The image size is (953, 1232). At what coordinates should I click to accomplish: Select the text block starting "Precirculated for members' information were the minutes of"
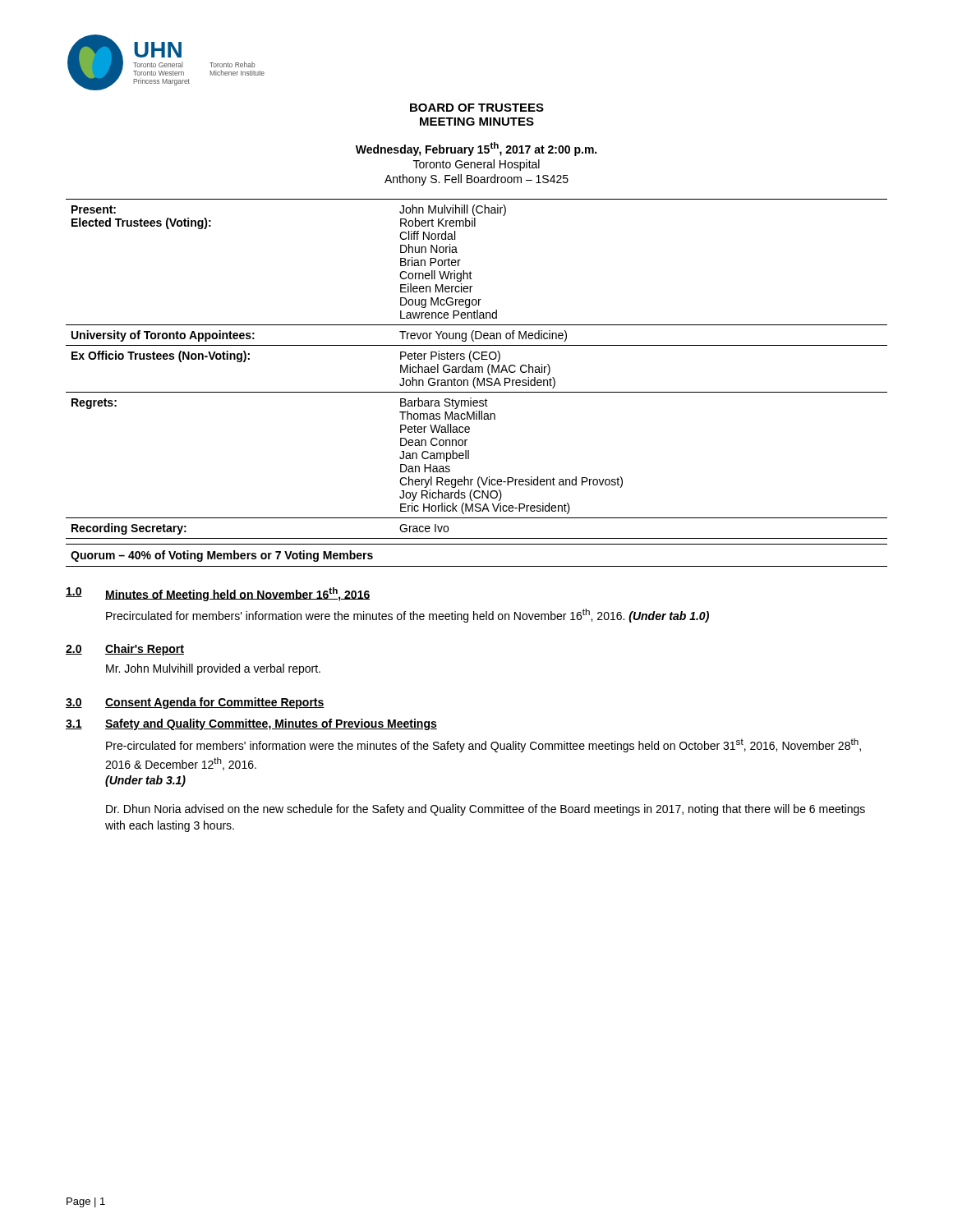(x=407, y=614)
